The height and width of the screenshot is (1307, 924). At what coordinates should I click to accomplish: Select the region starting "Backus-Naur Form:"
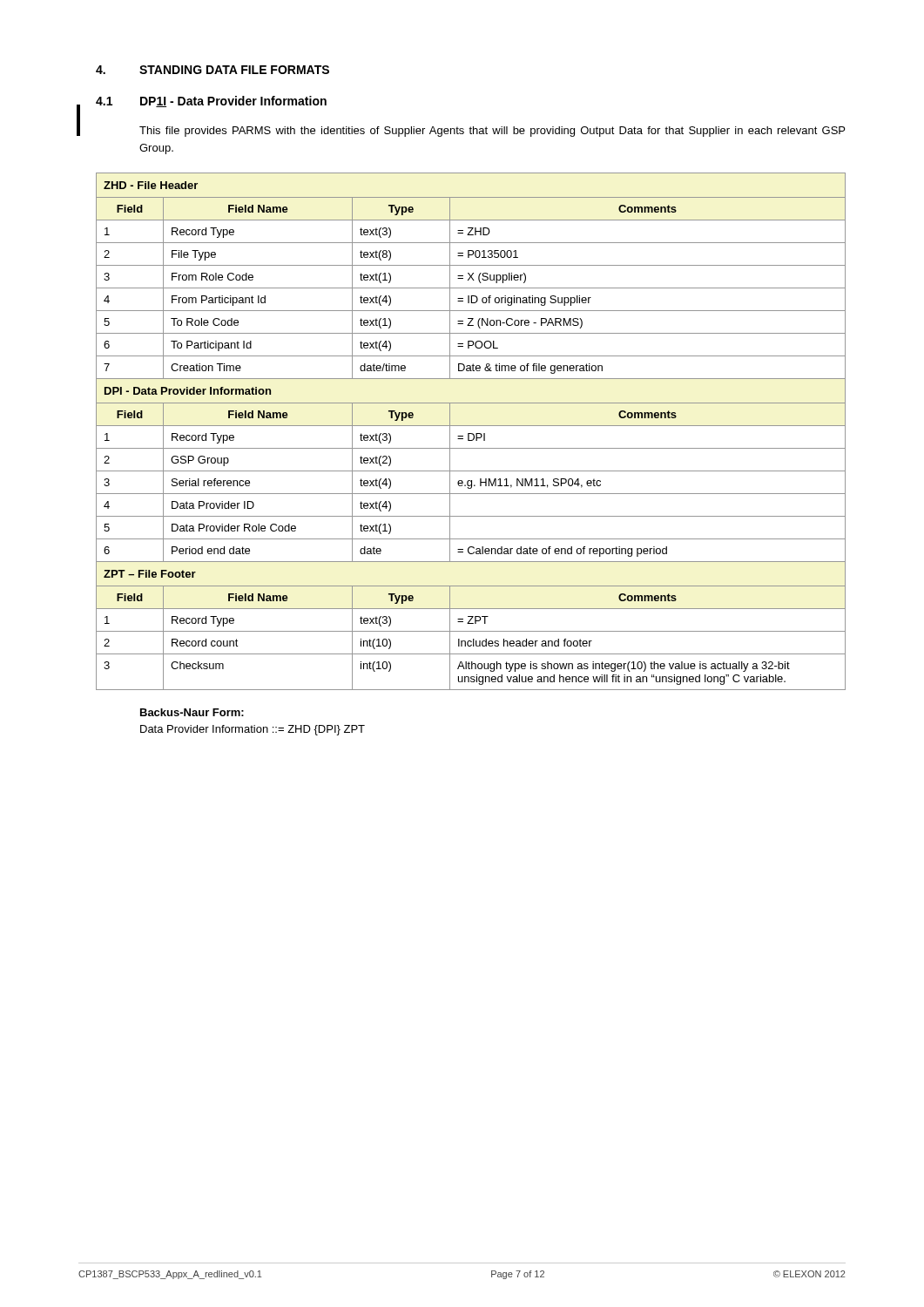192,713
